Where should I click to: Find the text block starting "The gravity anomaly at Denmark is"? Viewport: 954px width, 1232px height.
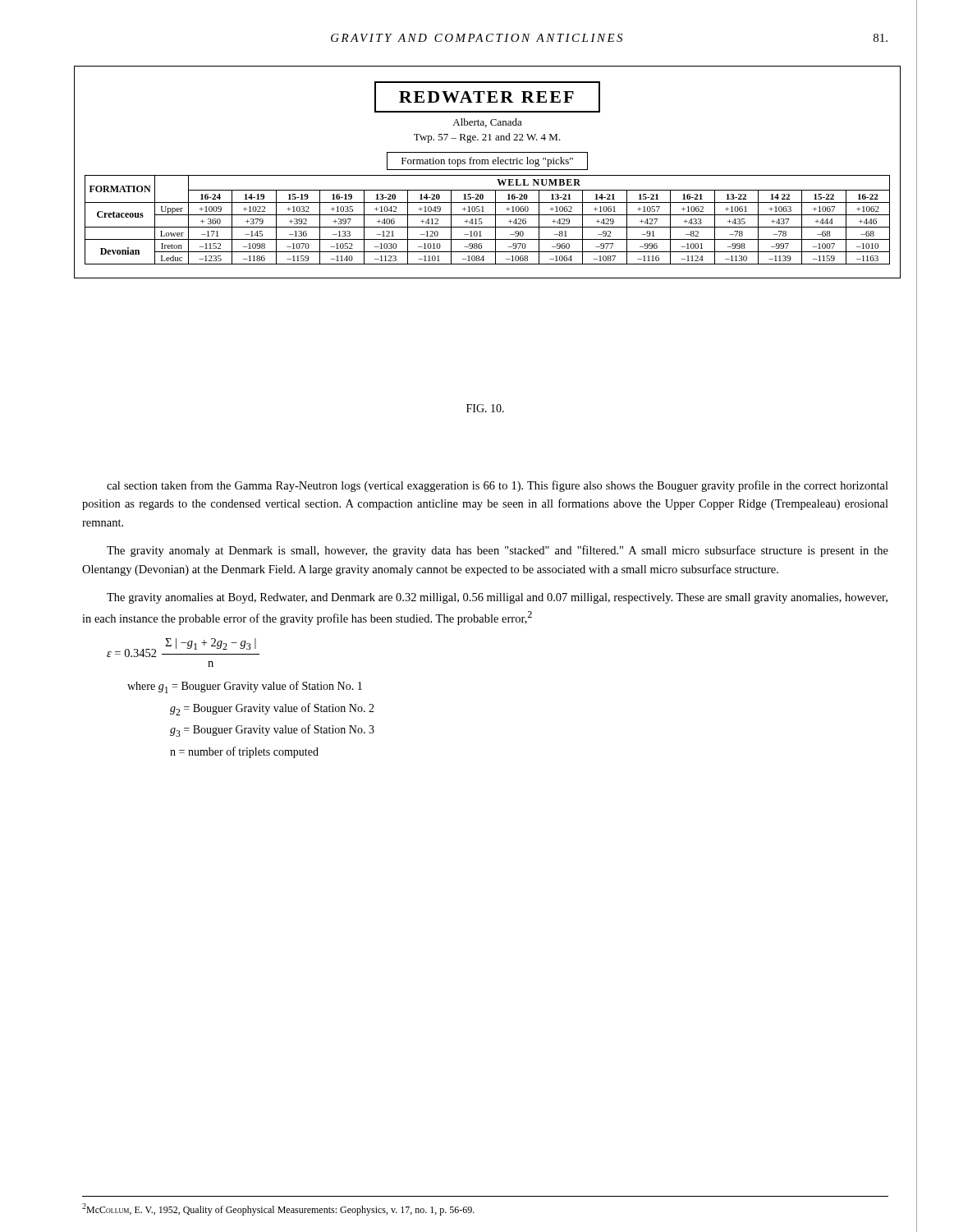[485, 560]
